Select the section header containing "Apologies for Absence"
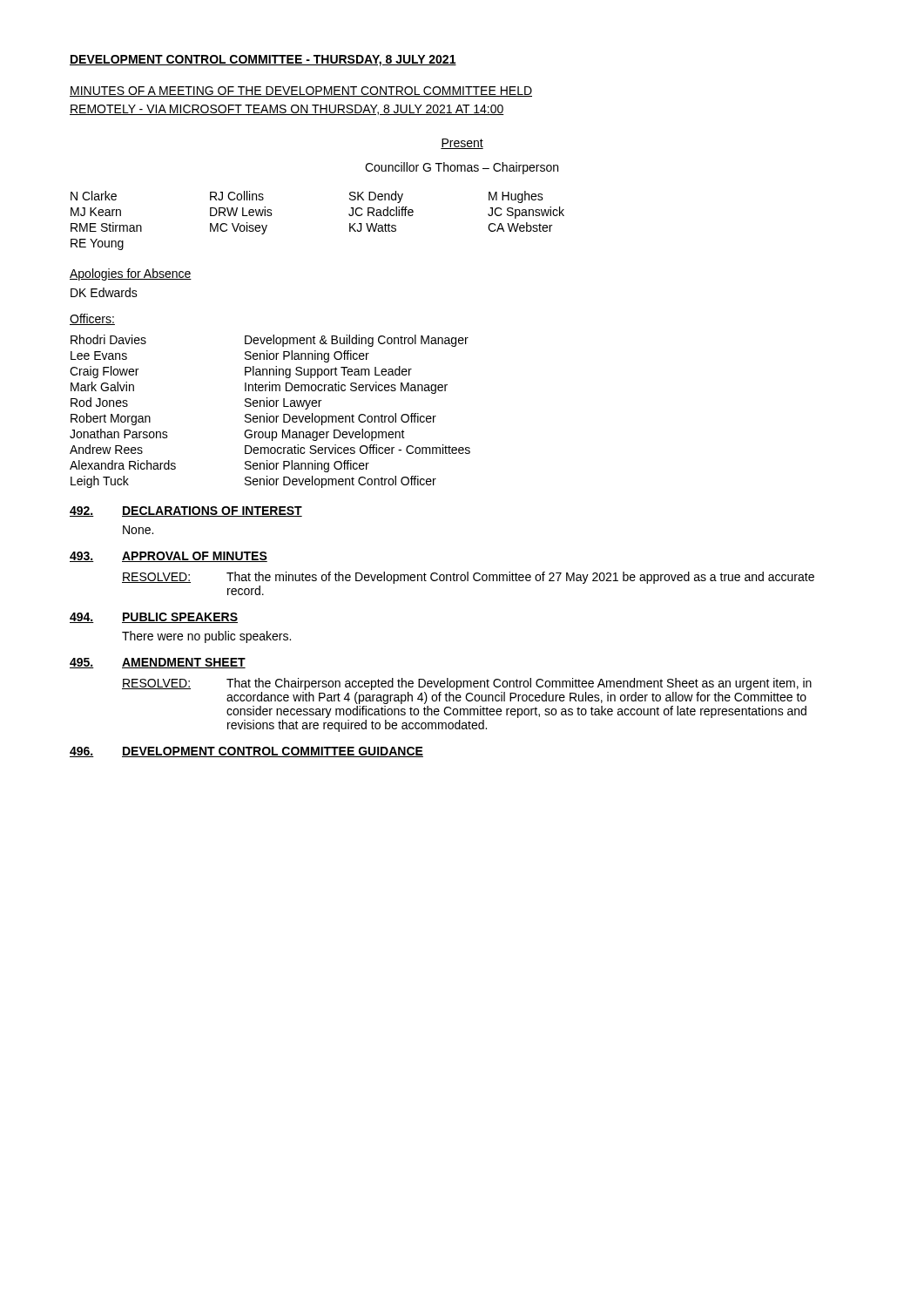Screen dimensions: 1307x924 pos(130,274)
